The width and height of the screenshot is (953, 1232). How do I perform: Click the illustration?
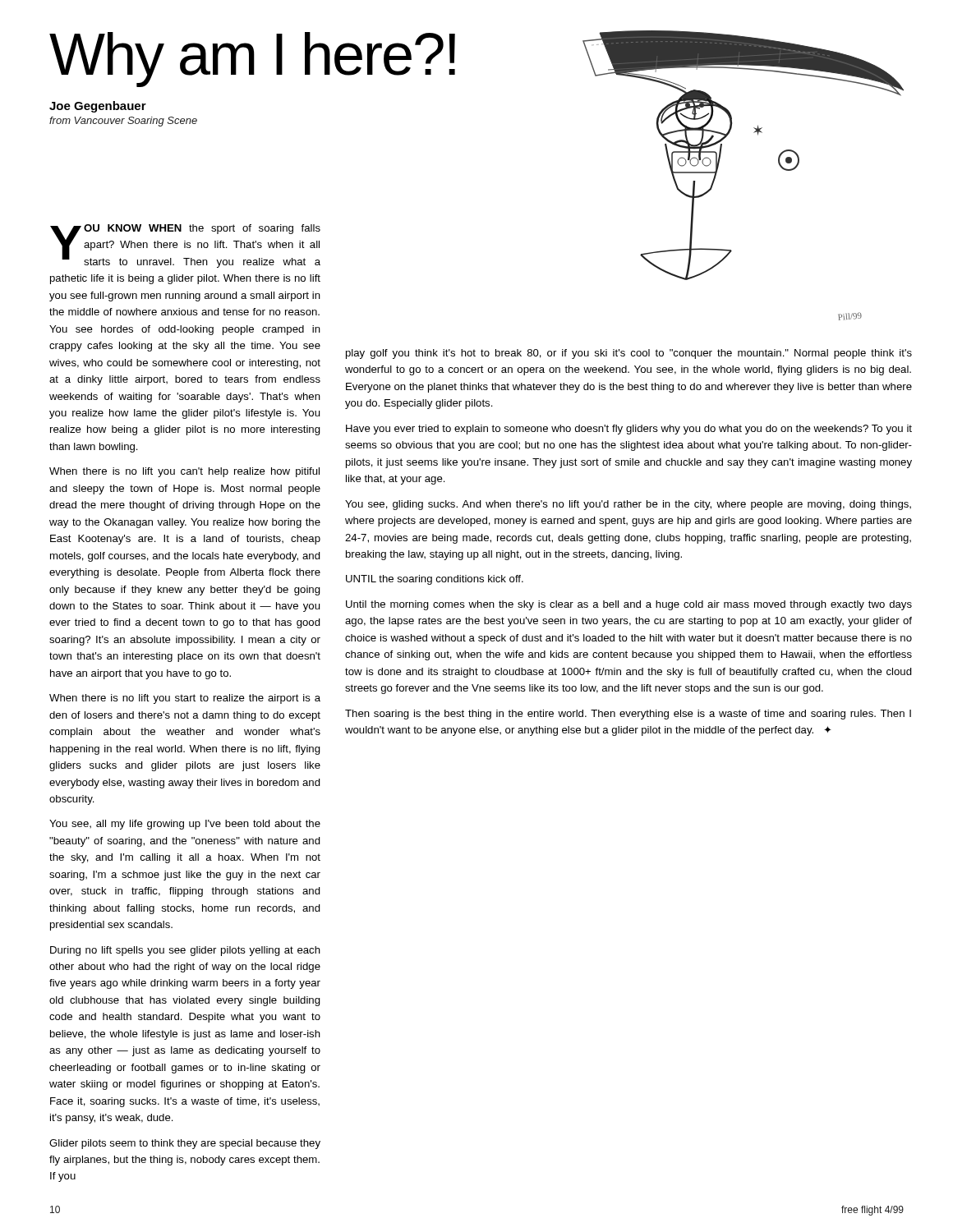[723, 172]
